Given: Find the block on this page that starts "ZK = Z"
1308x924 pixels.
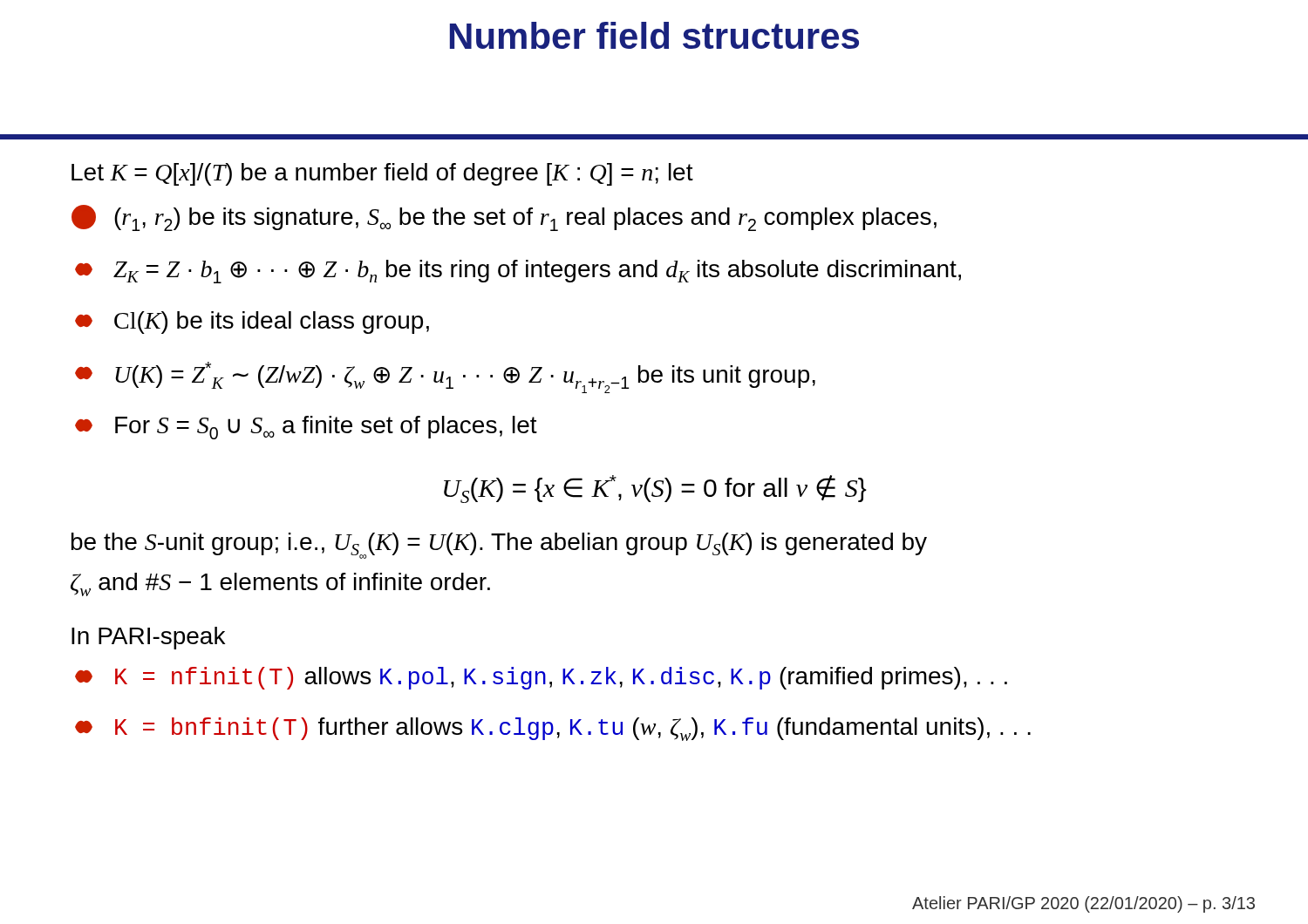Looking at the screenshot, I should tap(516, 272).
